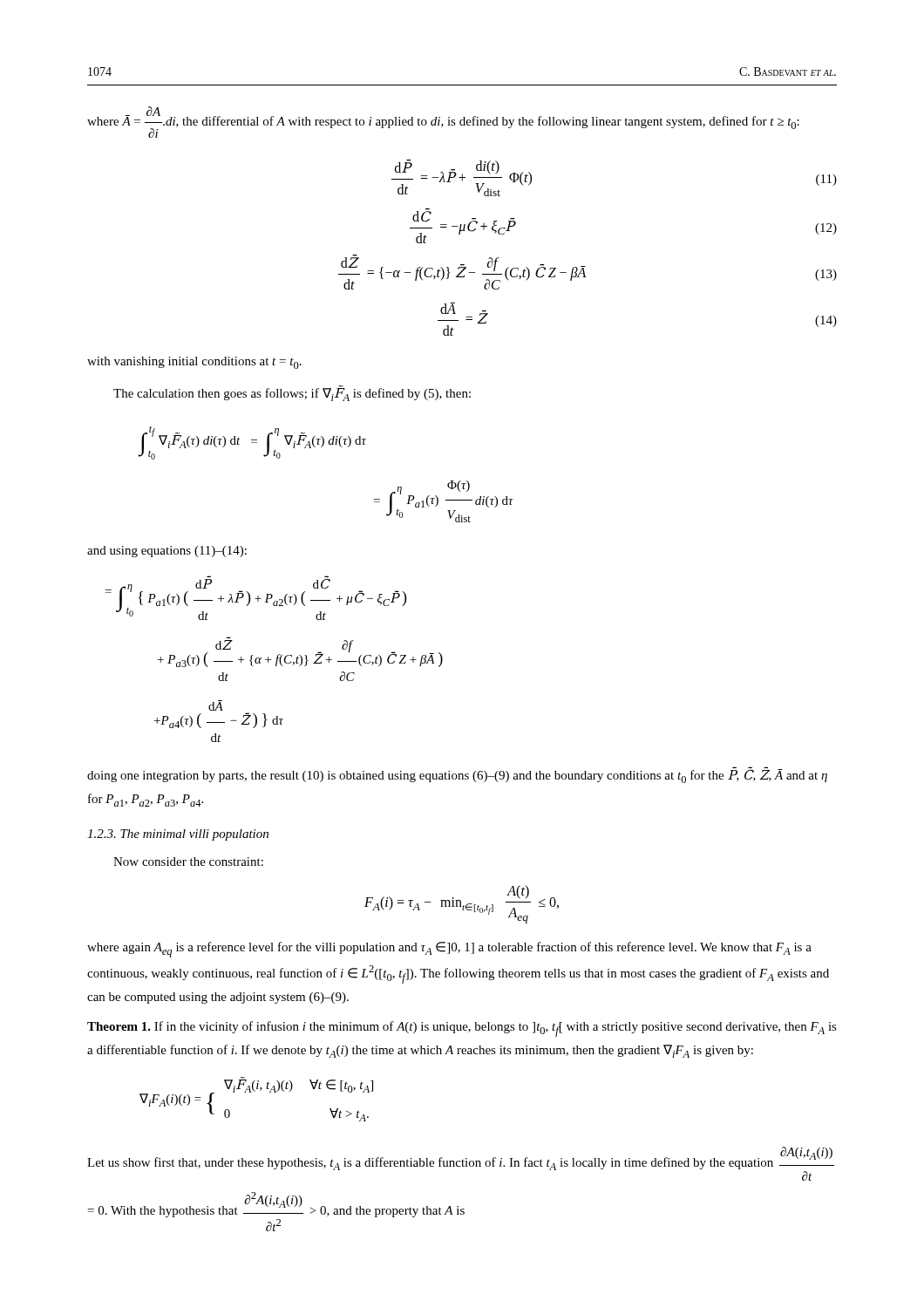The width and height of the screenshot is (924, 1308).
Task: Find the formula that reads "dĀ dt = Z̄ (14)"
Action: [x=448, y=320]
